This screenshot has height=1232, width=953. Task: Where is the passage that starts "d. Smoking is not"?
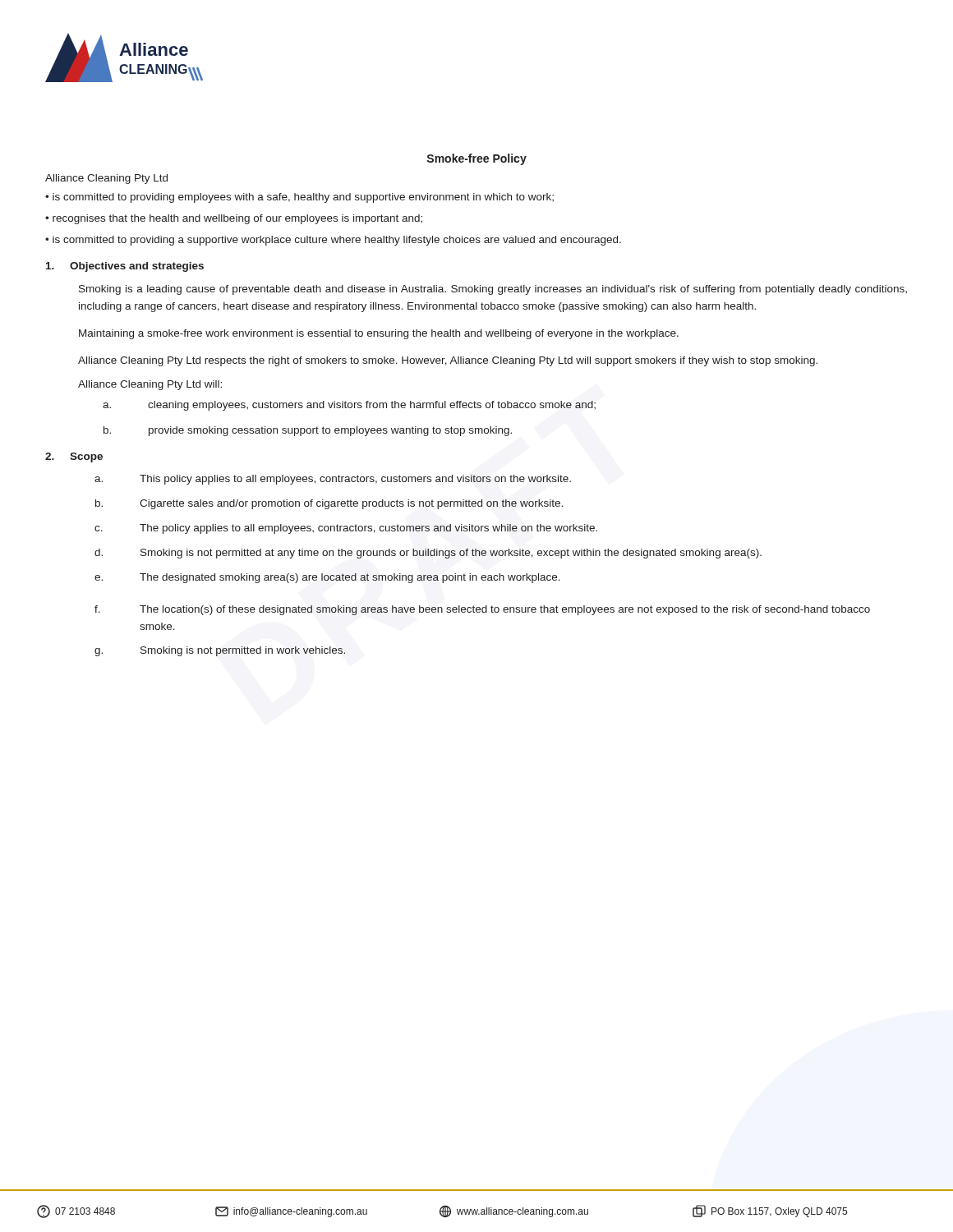(493, 553)
